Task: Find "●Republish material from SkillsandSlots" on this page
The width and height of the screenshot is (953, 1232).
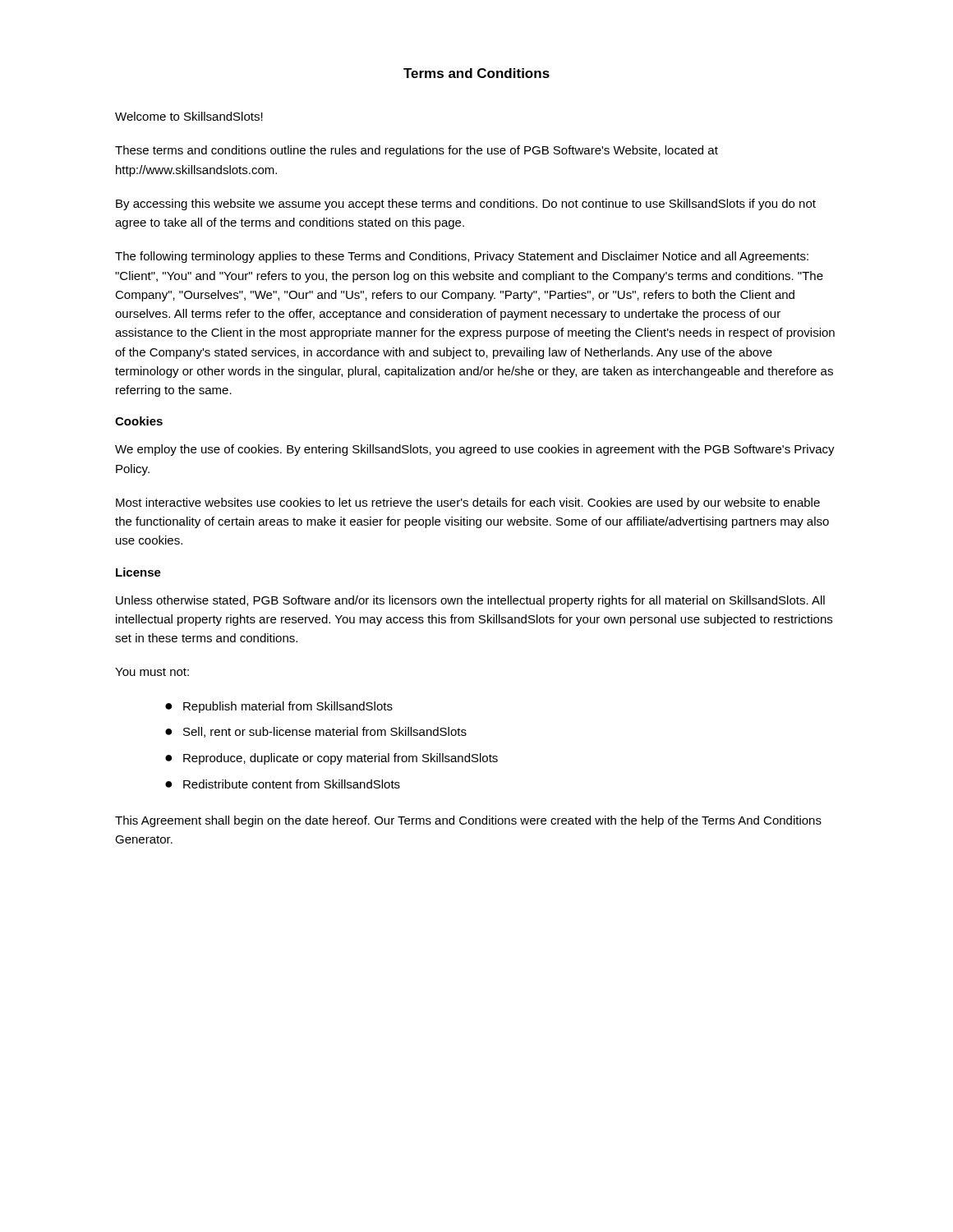Action: (279, 707)
